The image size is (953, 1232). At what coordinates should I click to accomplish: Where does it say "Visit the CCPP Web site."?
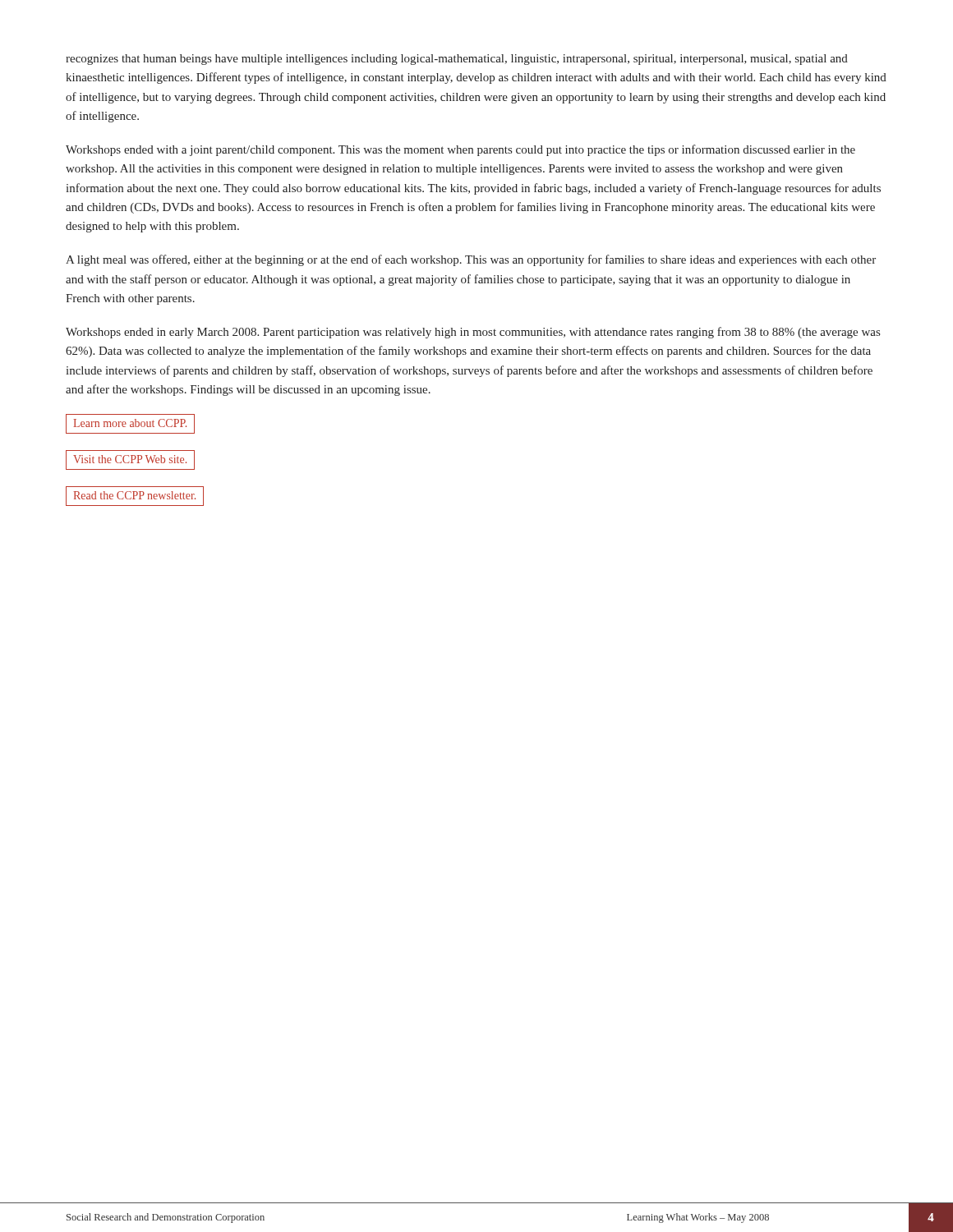pos(130,460)
